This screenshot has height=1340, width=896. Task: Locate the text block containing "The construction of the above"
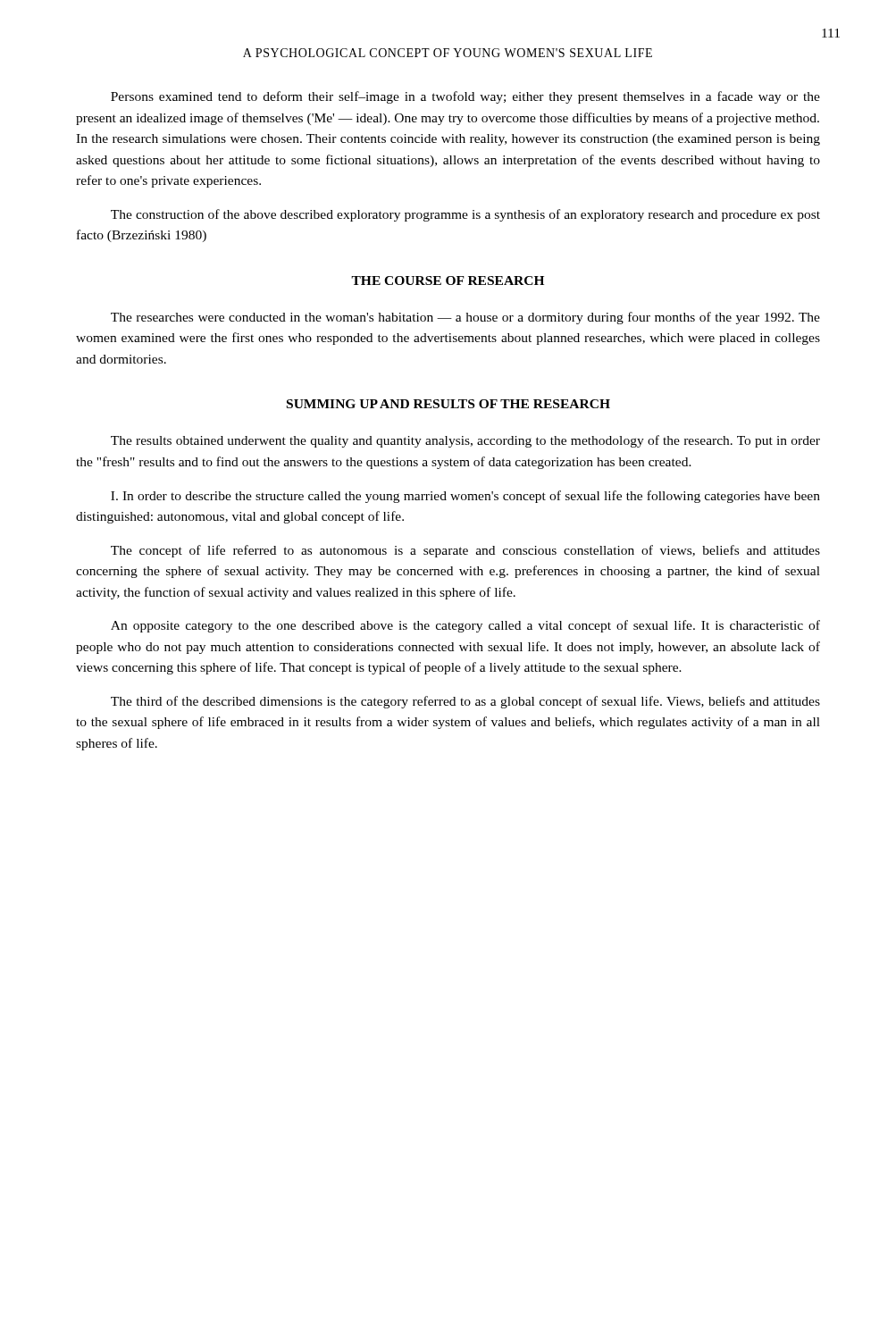click(x=448, y=224)
